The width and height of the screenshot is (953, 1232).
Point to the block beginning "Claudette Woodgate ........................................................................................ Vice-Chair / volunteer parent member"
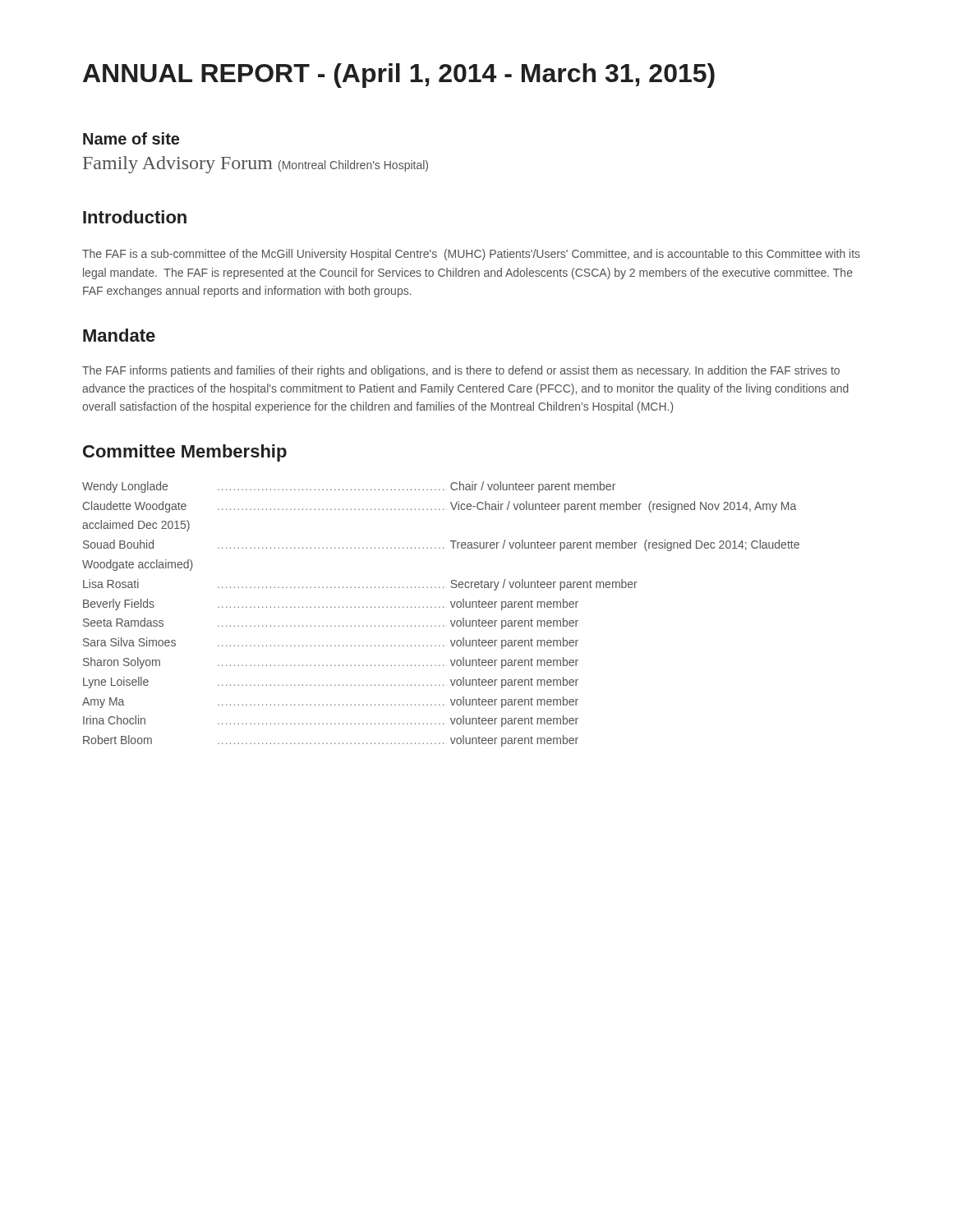pos(476,516)
